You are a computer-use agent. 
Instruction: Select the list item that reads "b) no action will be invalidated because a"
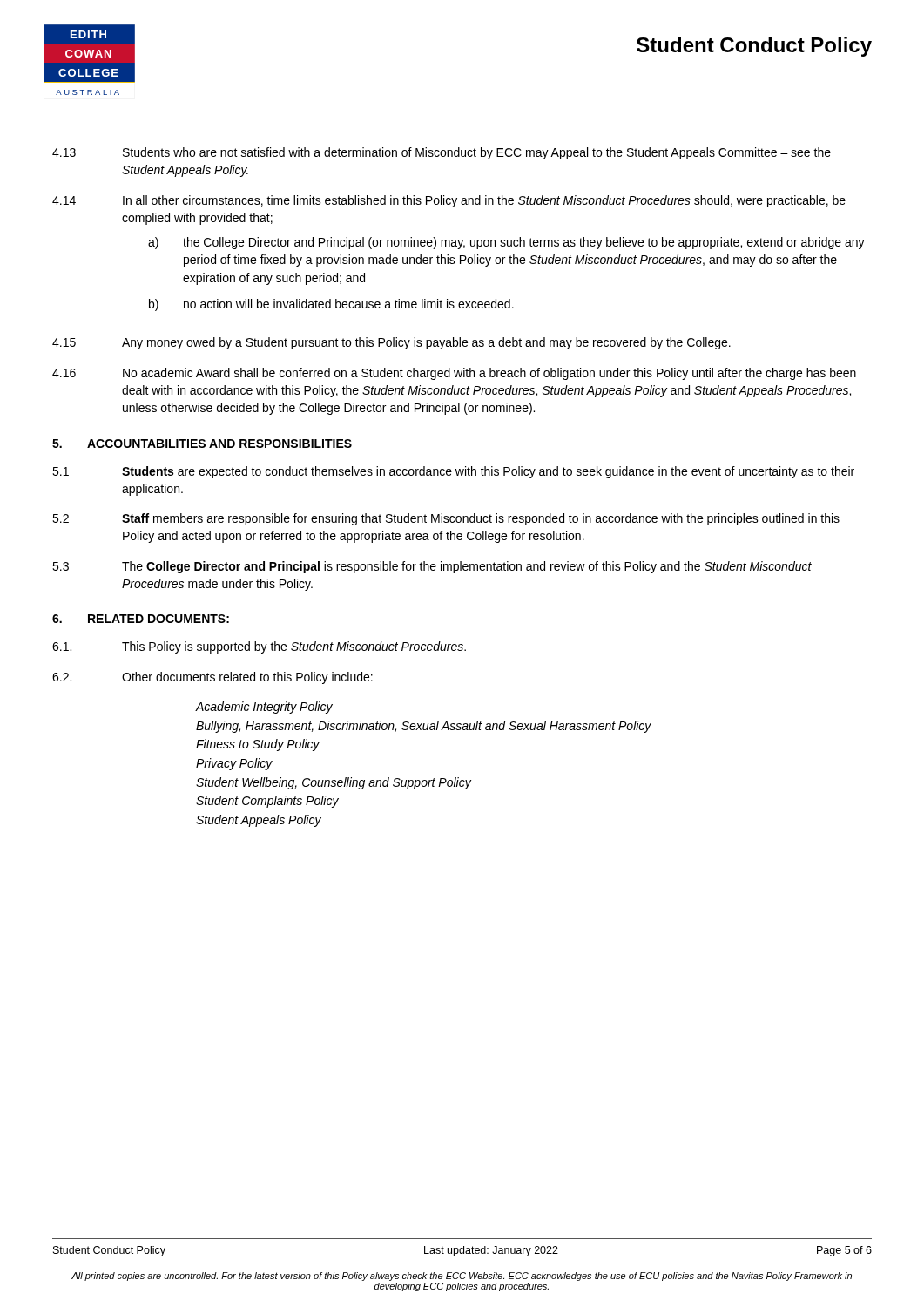pyautogui.click(x=510, y=304)
